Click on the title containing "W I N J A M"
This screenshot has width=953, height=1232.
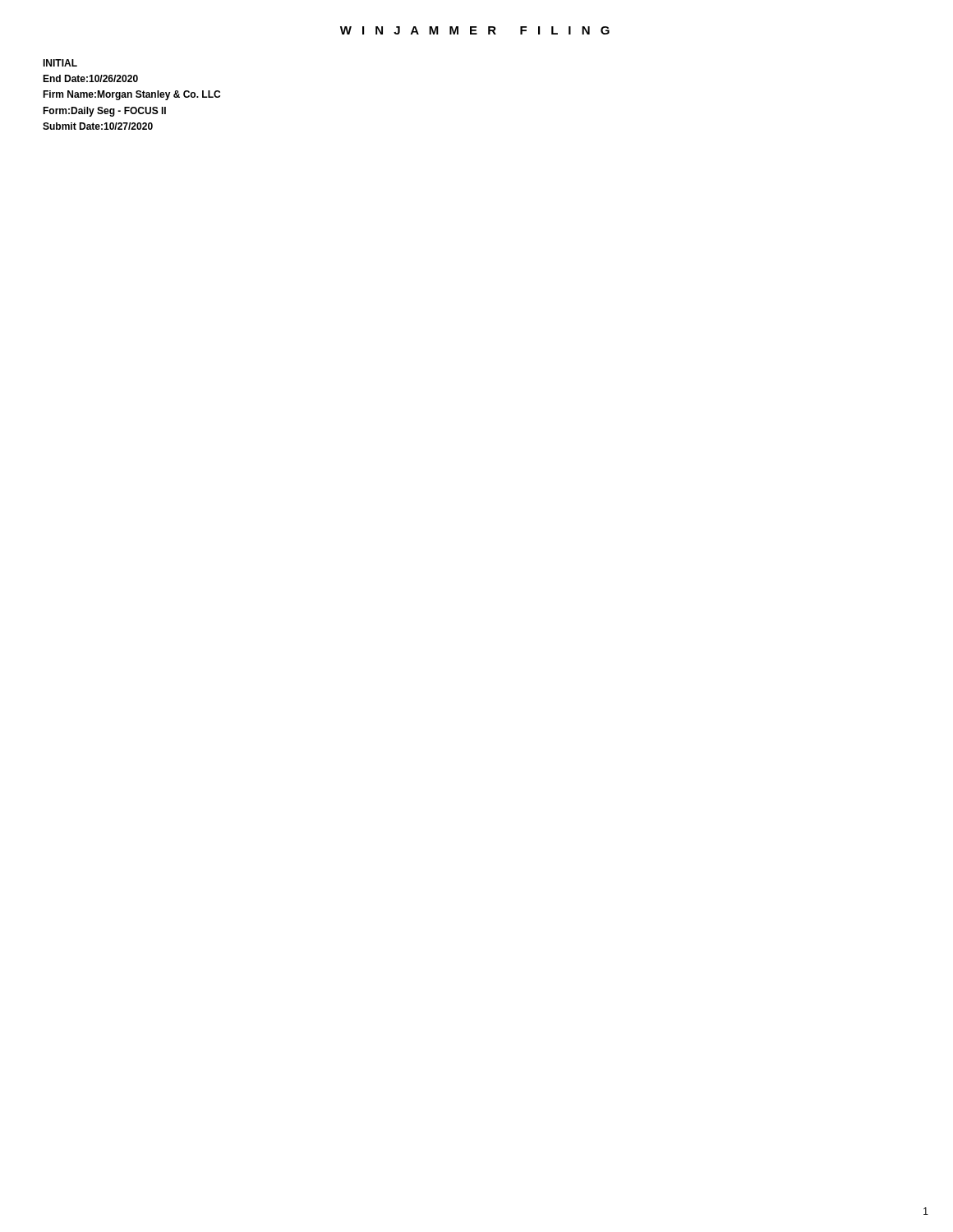click(x=476, y=30)
